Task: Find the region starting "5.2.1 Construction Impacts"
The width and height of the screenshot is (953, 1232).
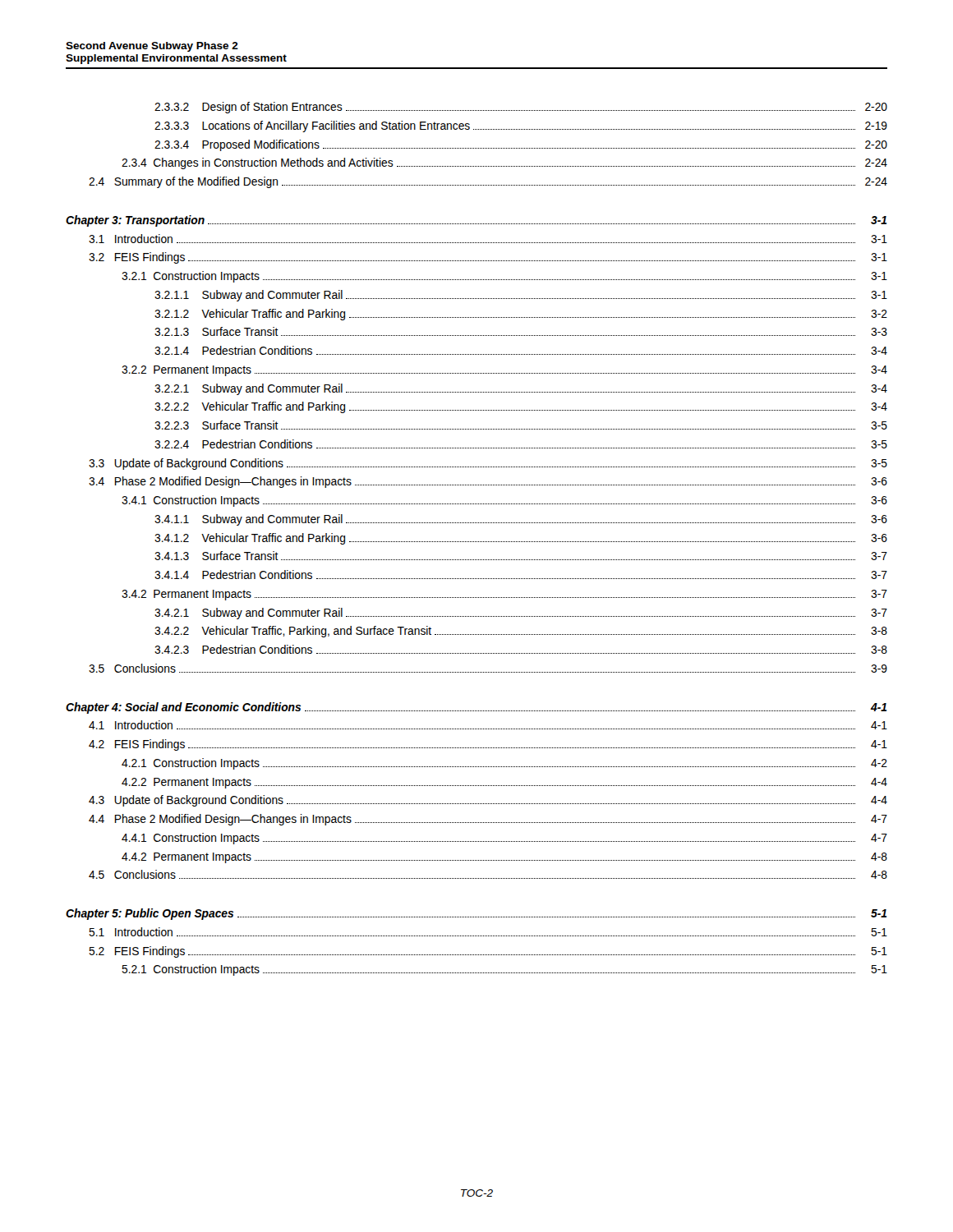Action: 504,971
